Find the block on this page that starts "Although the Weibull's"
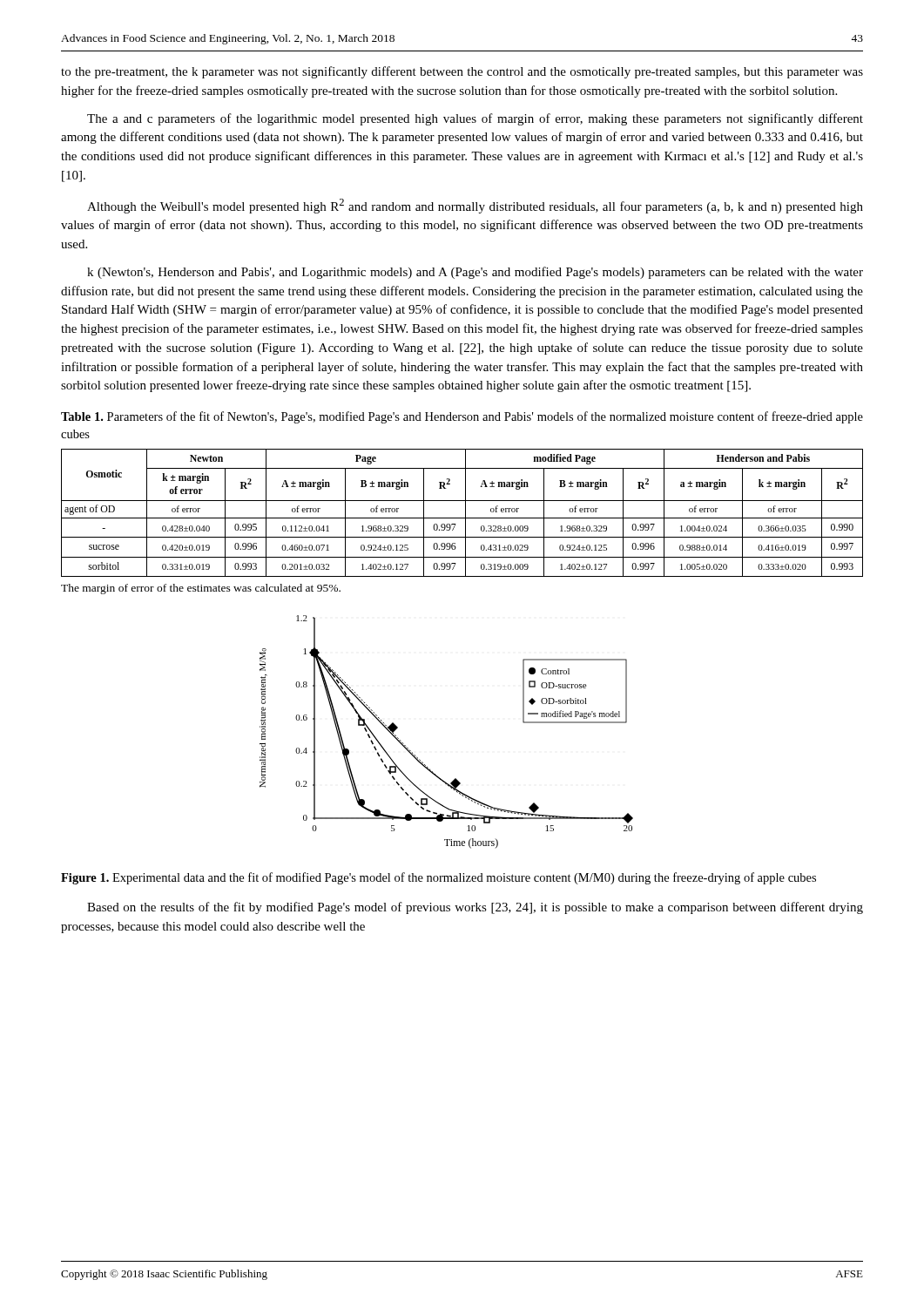 point(462,224)
